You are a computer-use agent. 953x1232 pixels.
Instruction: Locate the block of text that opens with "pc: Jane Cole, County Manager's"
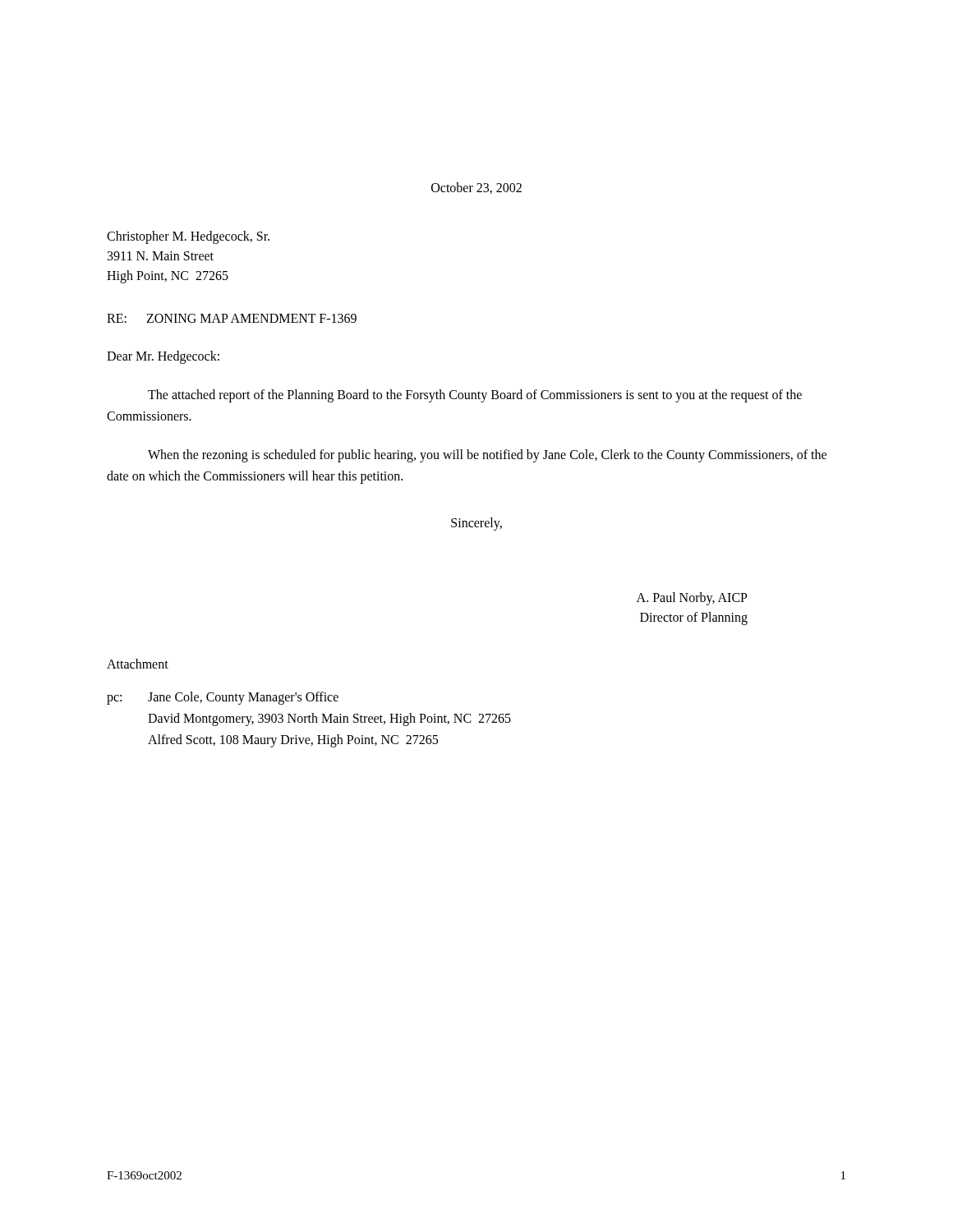tap(309, 719)
